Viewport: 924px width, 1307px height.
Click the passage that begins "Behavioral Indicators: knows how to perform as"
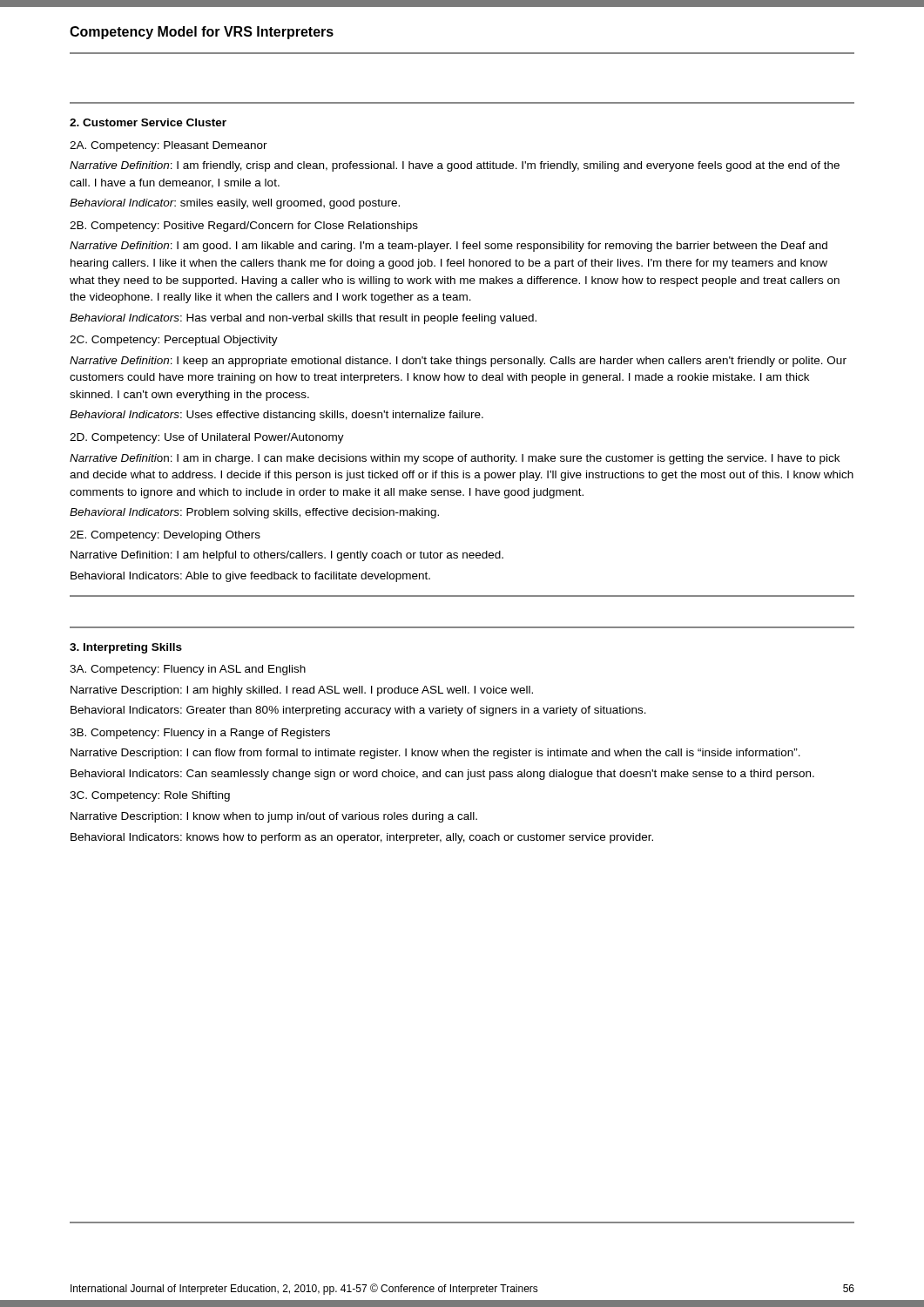(462, 837)
